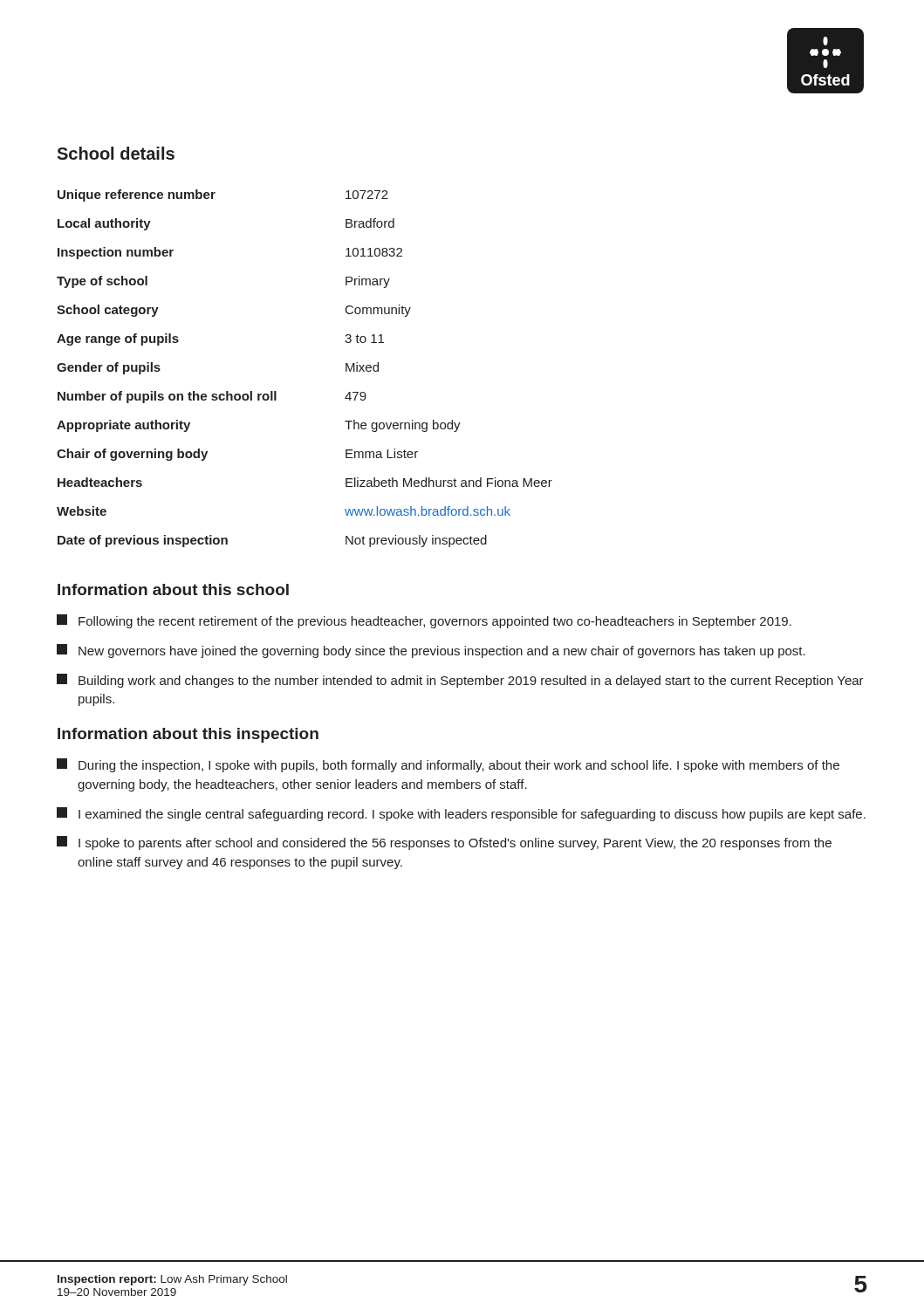Find a table
The image size is (924, 1309).
(x=462, y=367)
